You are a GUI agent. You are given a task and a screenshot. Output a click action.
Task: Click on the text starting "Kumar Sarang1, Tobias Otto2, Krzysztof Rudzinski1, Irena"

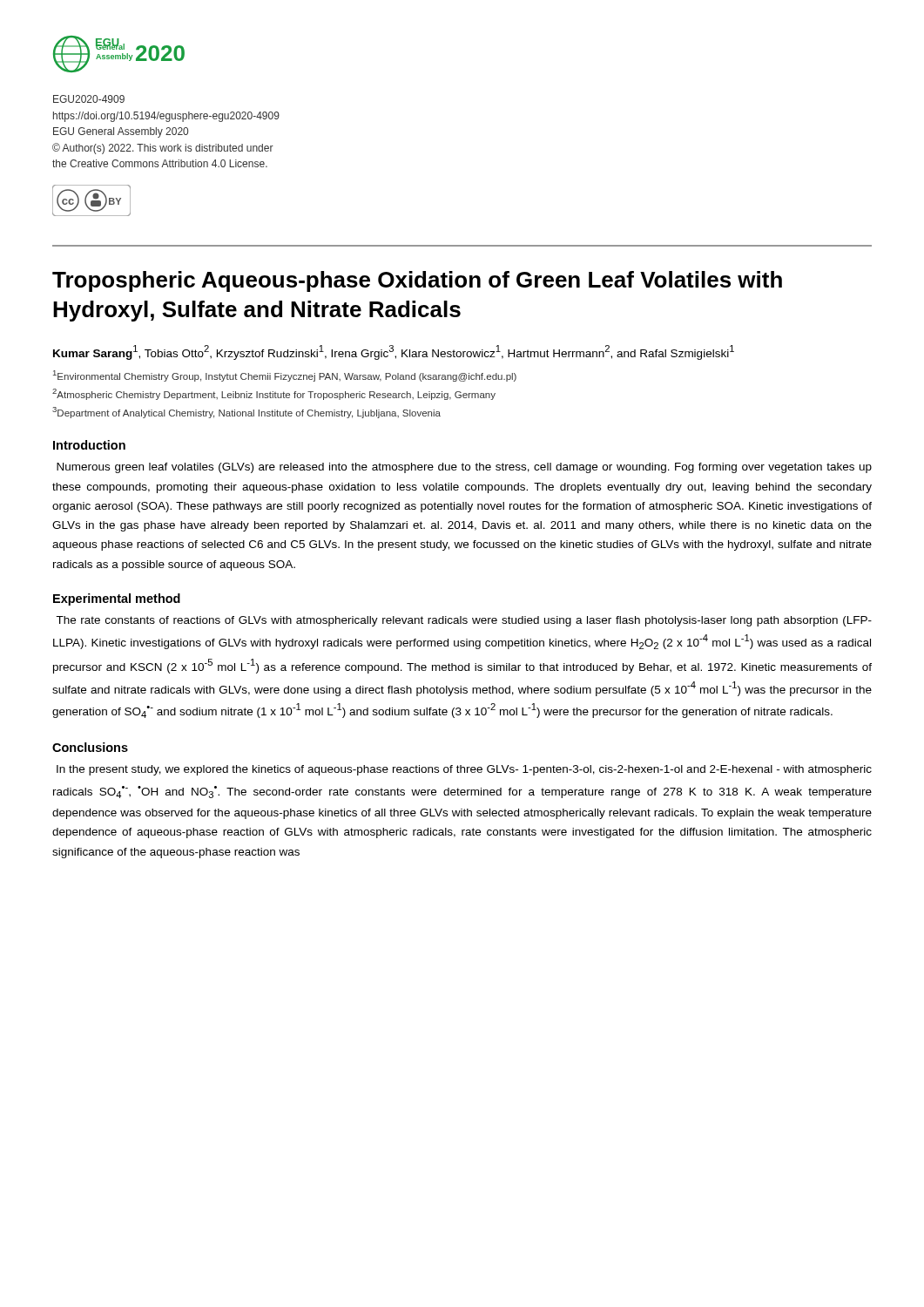coord(393,351)
